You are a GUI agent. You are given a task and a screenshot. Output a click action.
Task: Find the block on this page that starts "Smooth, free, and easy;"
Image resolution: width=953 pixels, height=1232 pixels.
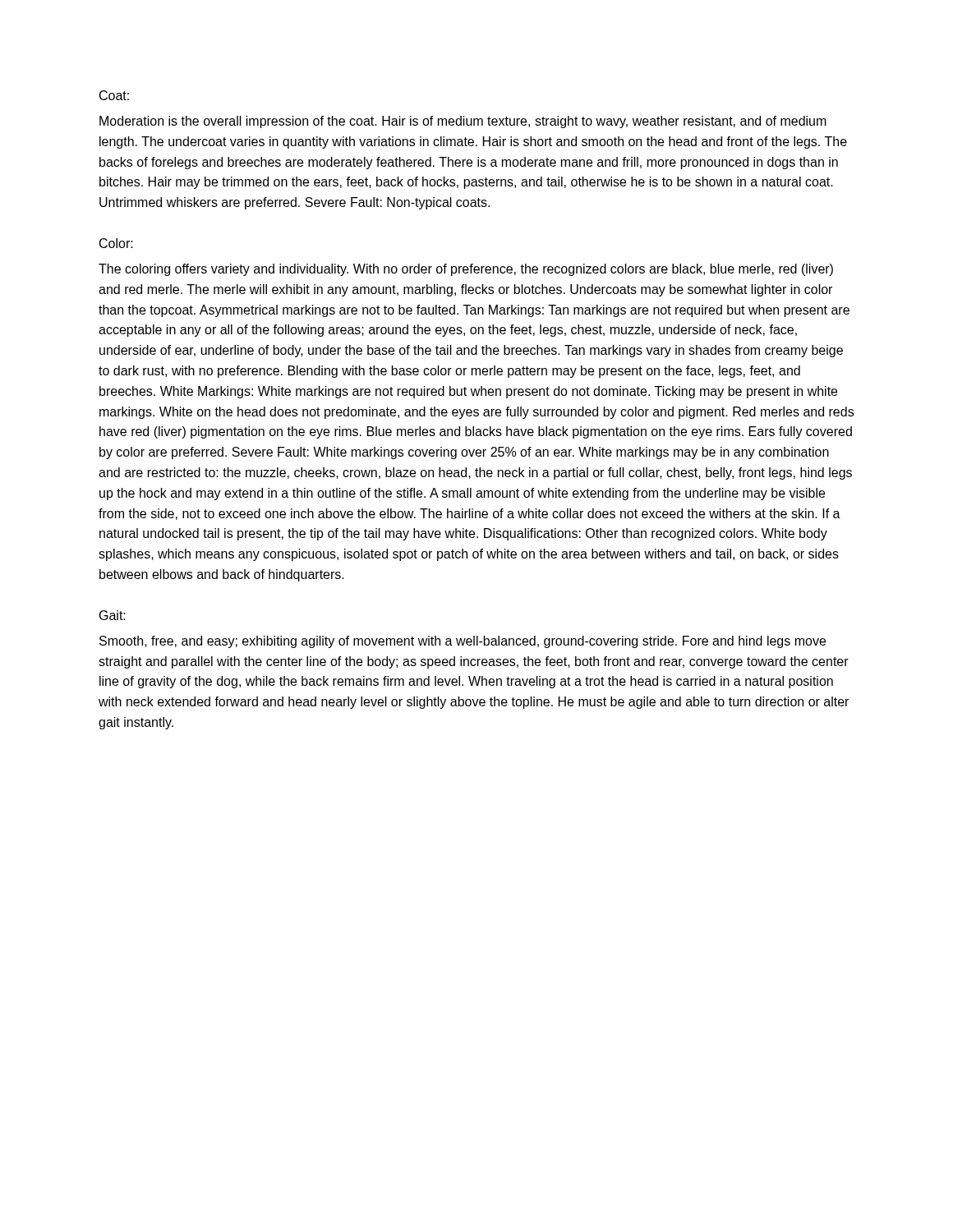tap(474, 682)
